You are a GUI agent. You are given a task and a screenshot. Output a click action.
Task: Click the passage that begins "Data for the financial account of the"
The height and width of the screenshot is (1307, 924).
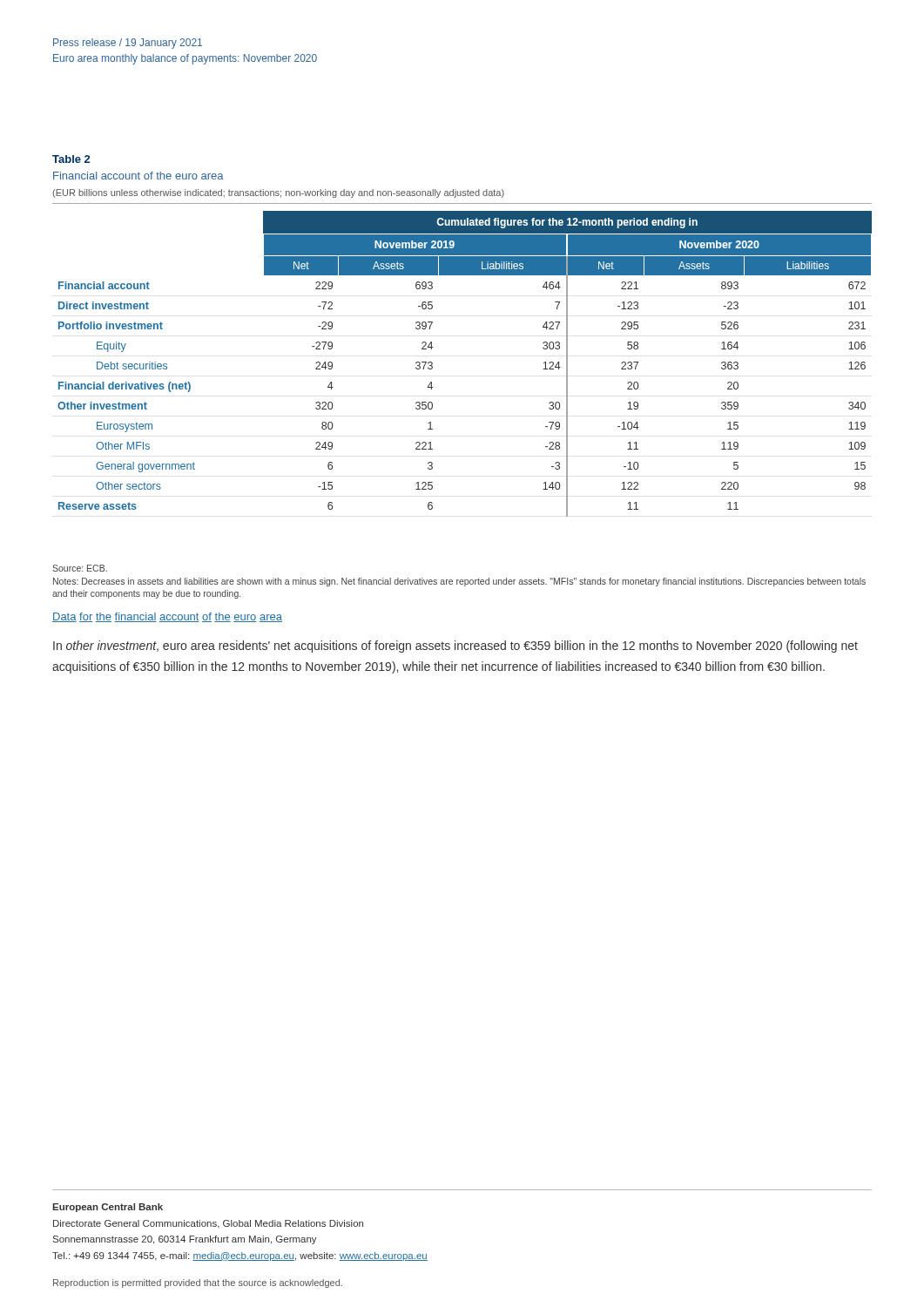tap(167, 617)
